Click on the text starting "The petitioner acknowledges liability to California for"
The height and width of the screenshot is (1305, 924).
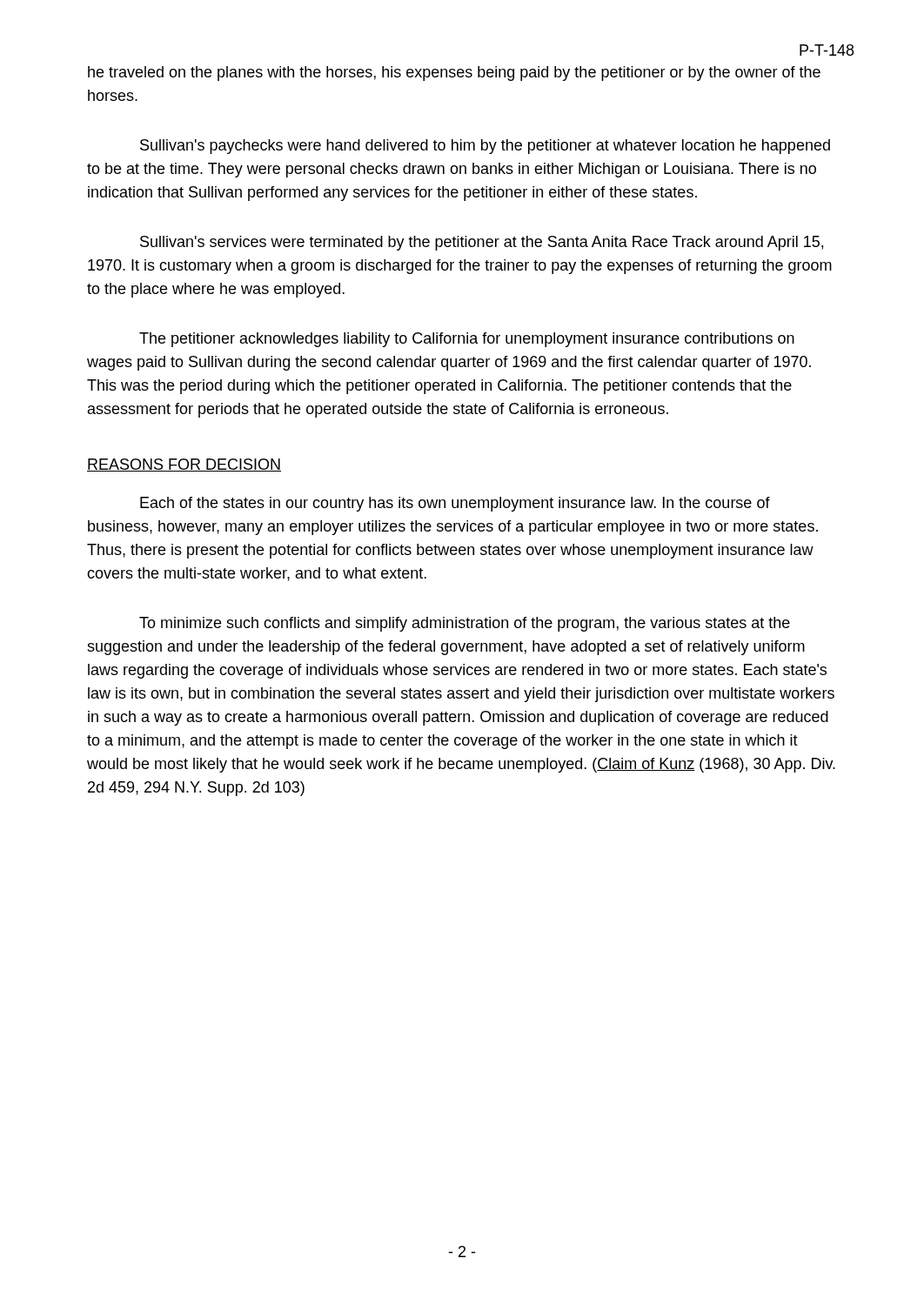click(450, 374)
